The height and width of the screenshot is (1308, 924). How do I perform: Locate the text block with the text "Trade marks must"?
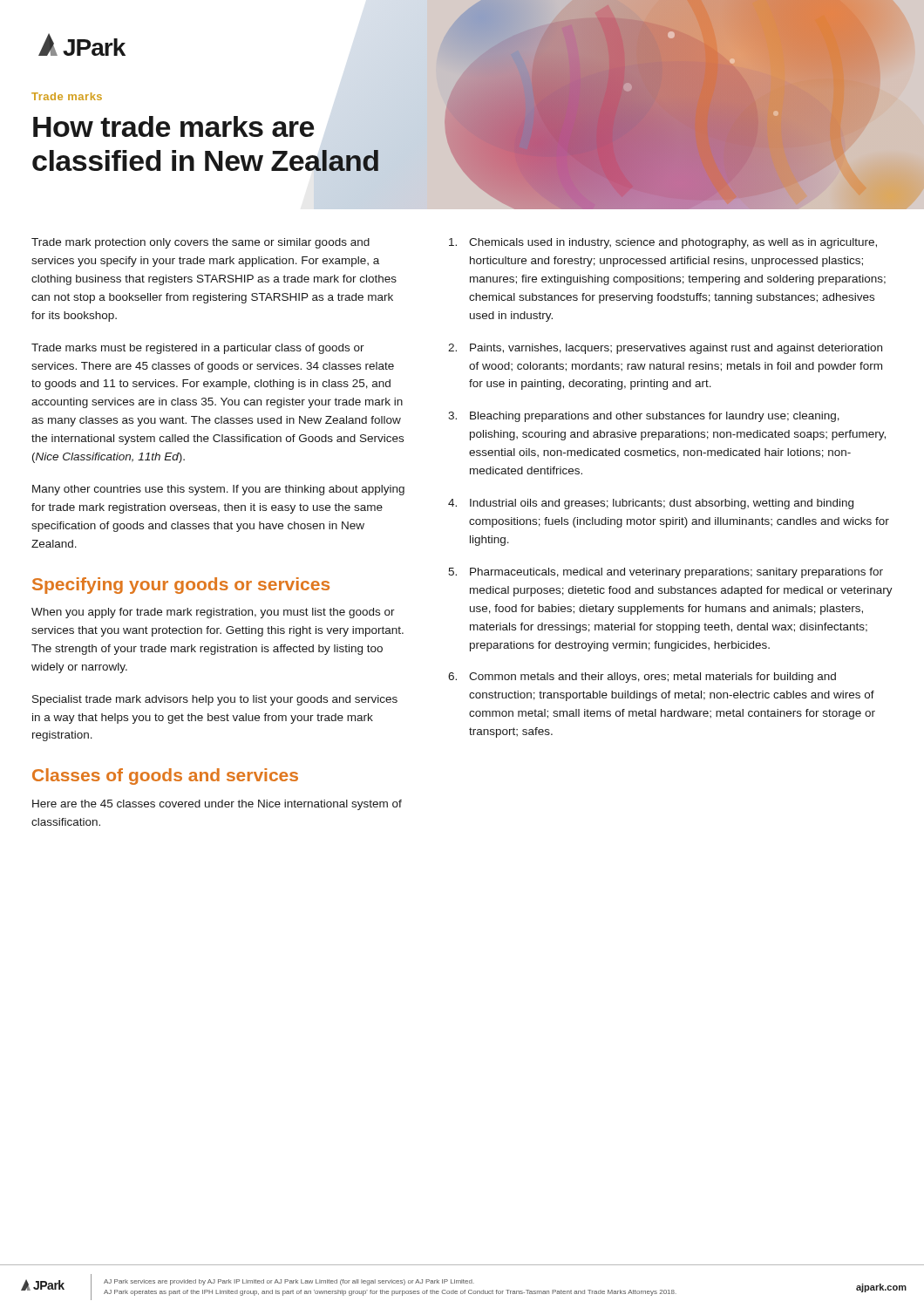tap(218, 402)
